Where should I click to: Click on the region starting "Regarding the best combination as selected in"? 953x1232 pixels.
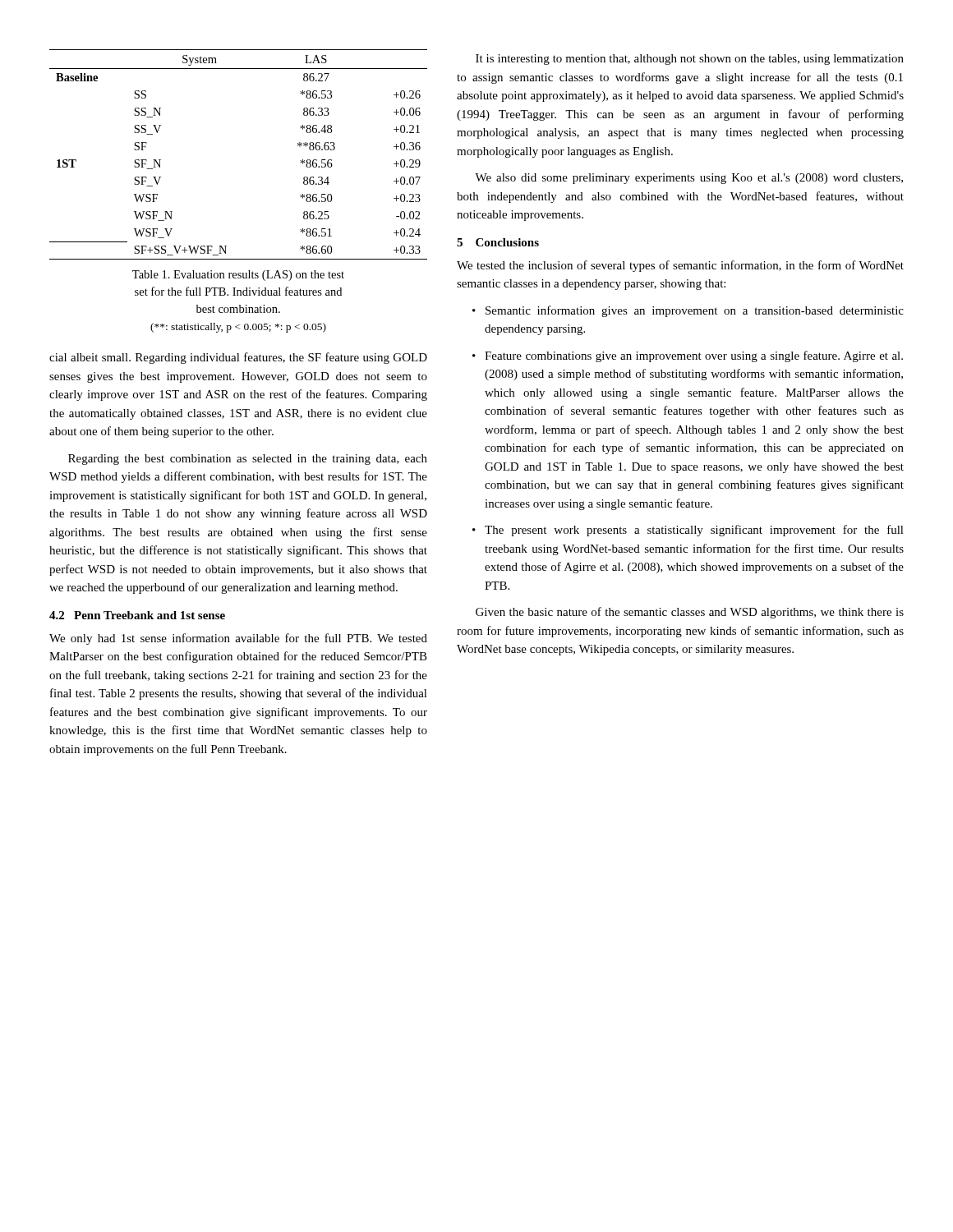tap(238, 523)
